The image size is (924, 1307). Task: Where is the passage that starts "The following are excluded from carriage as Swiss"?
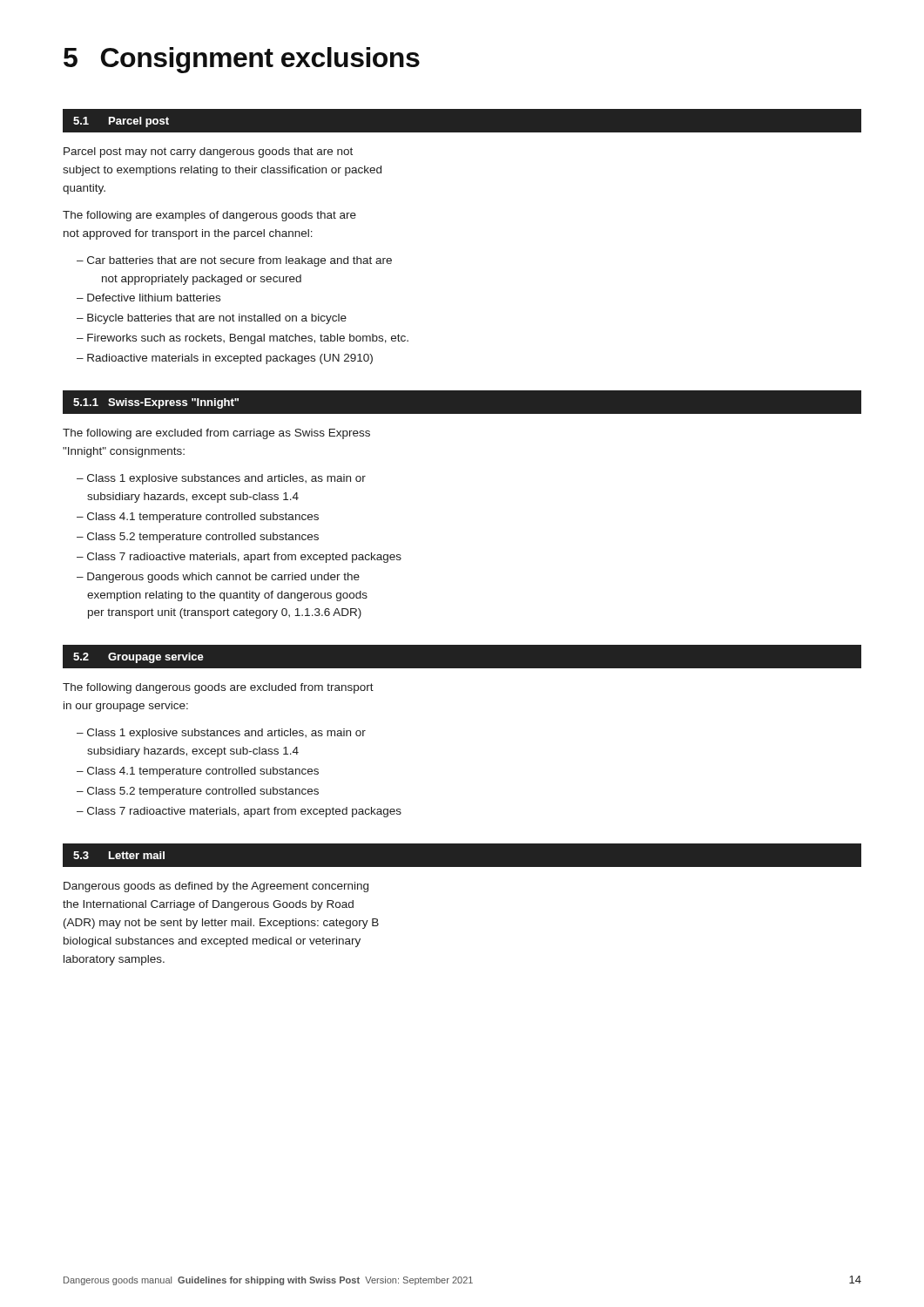point(217,442)
